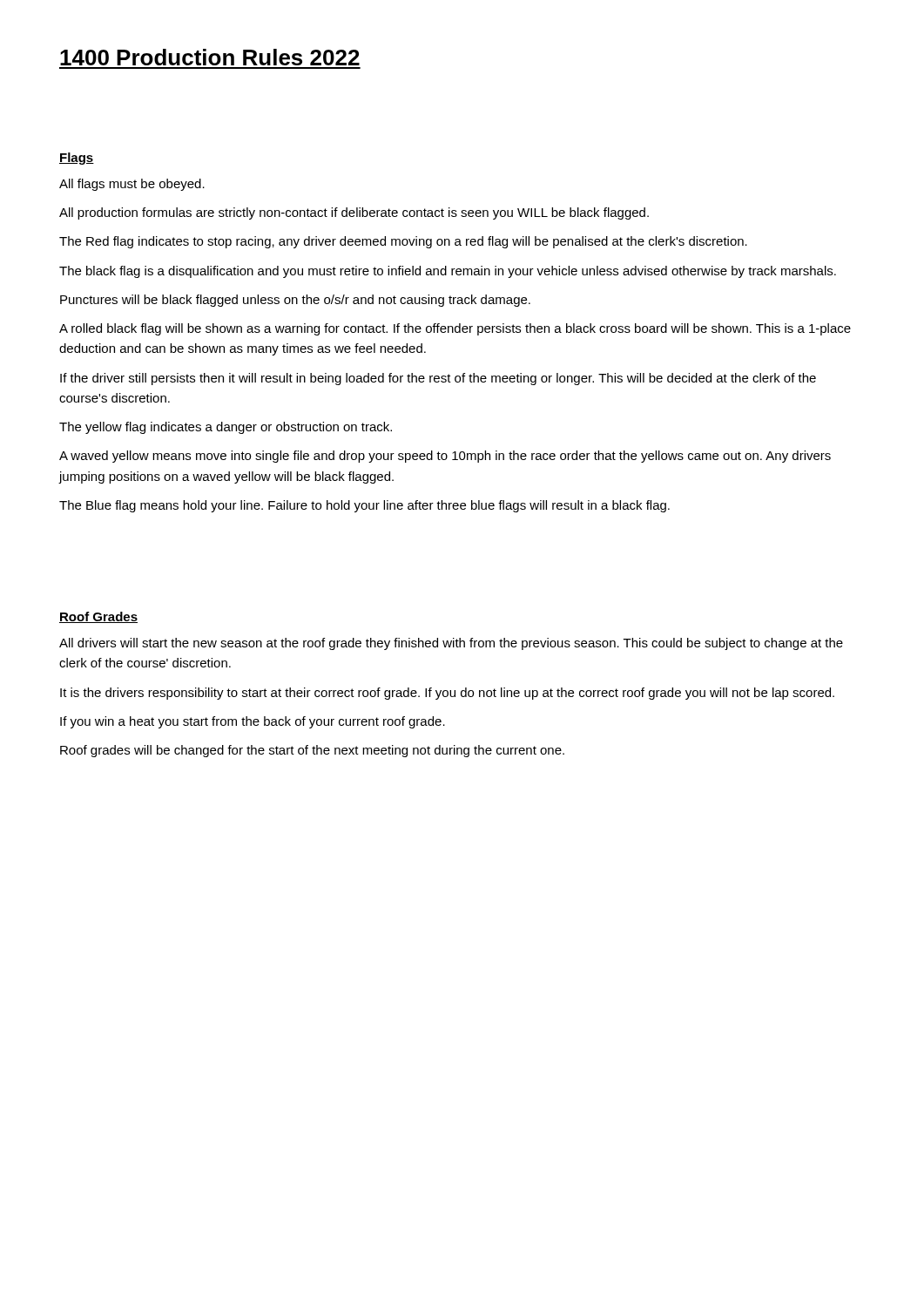The image size is (924, 1307).
Task: Locate the block starting "The Blue flag"
Action: click(365, 505)
